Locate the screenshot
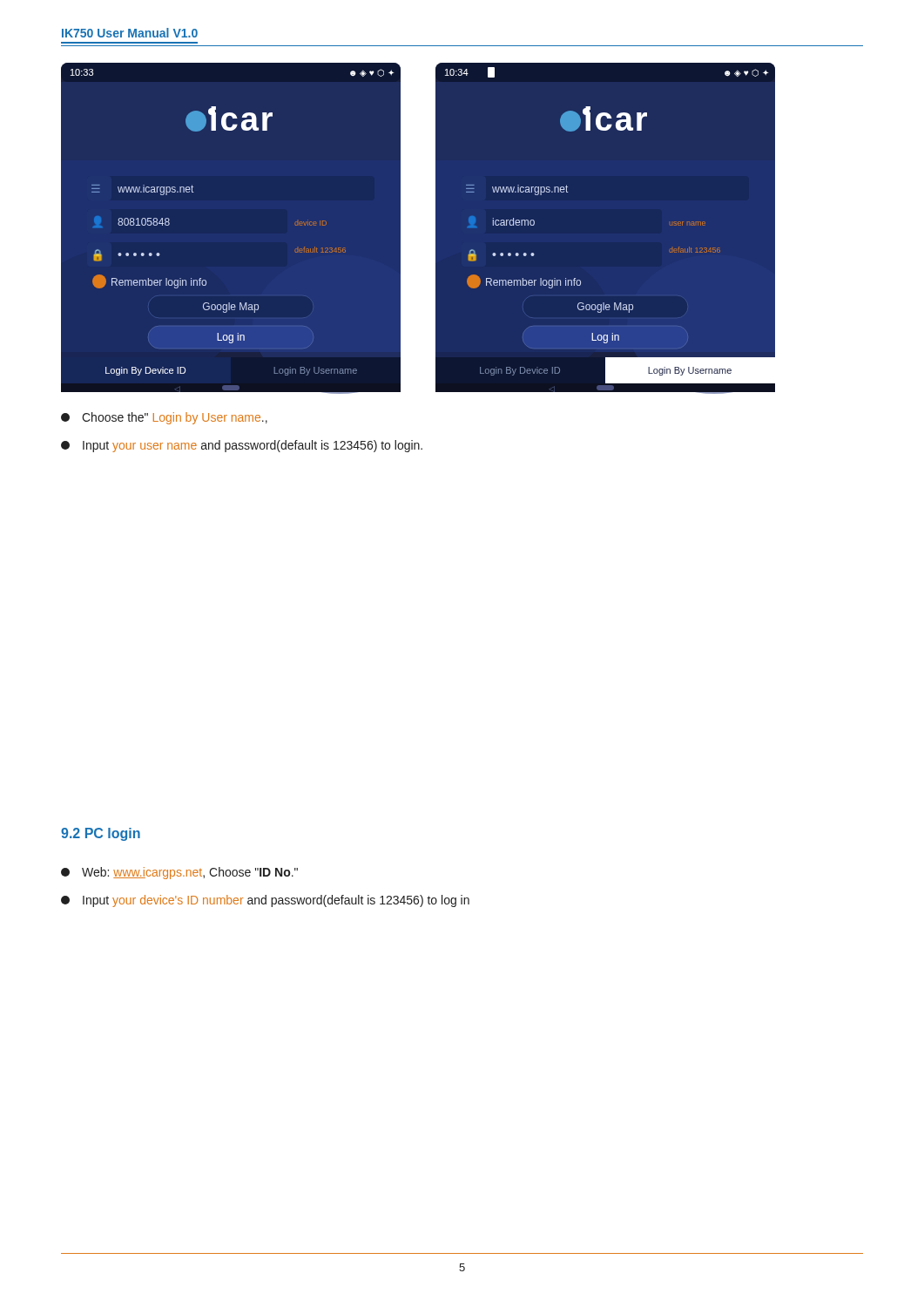Screen dimensions: 1307x924 click(x=462, y=228)
